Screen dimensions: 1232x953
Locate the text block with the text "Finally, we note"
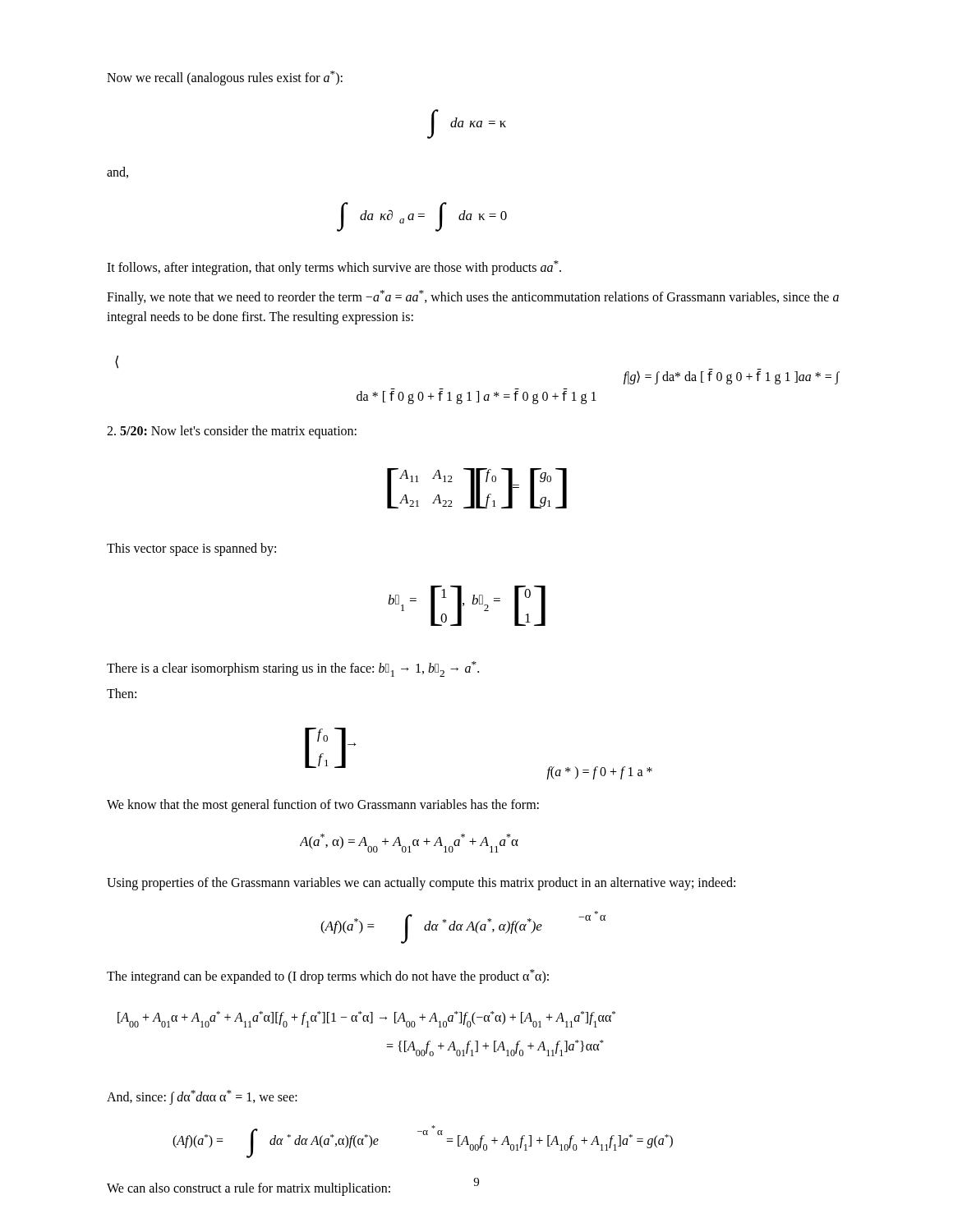(x=473, y=305)
